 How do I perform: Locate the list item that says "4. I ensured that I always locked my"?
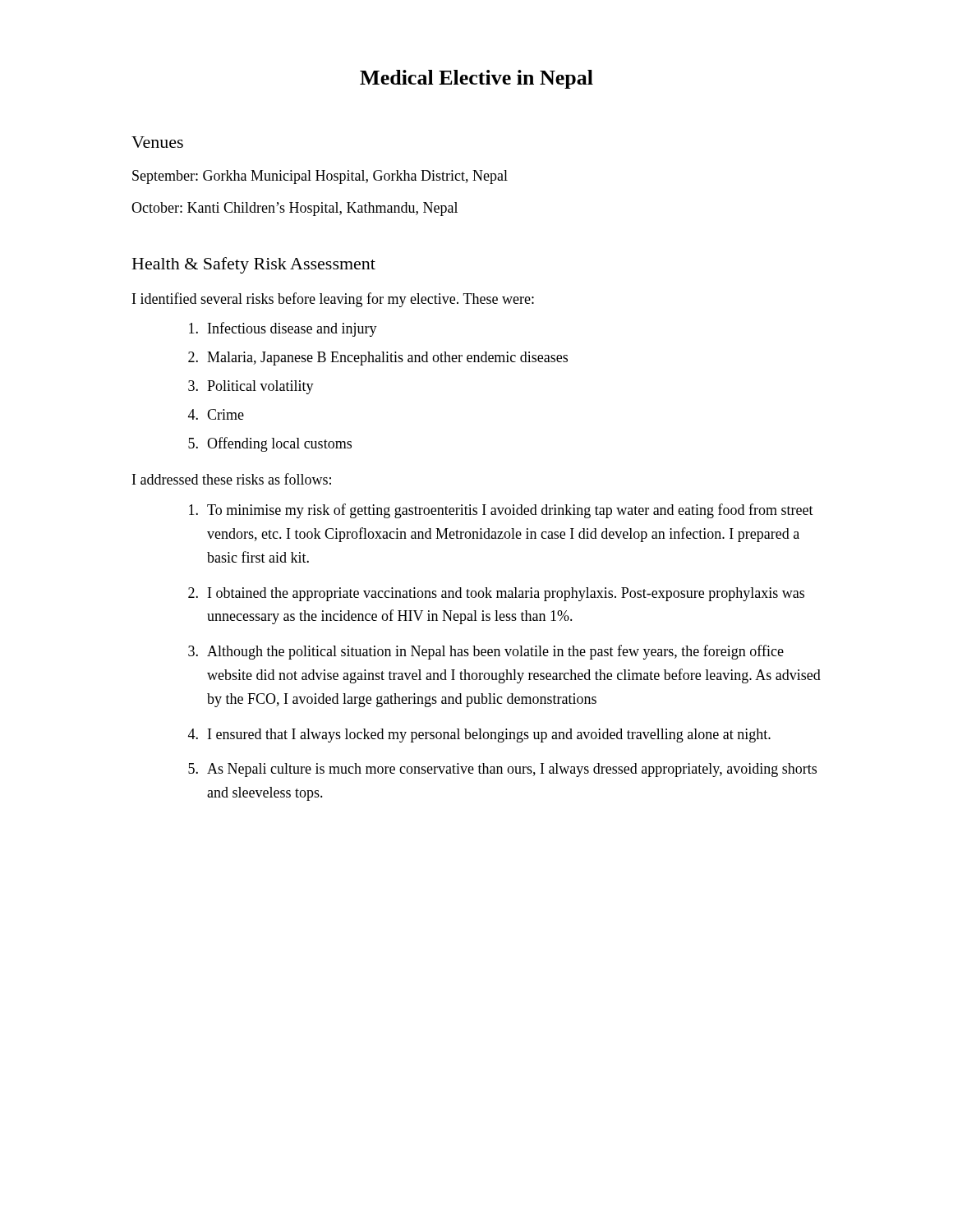coord(493,734)
